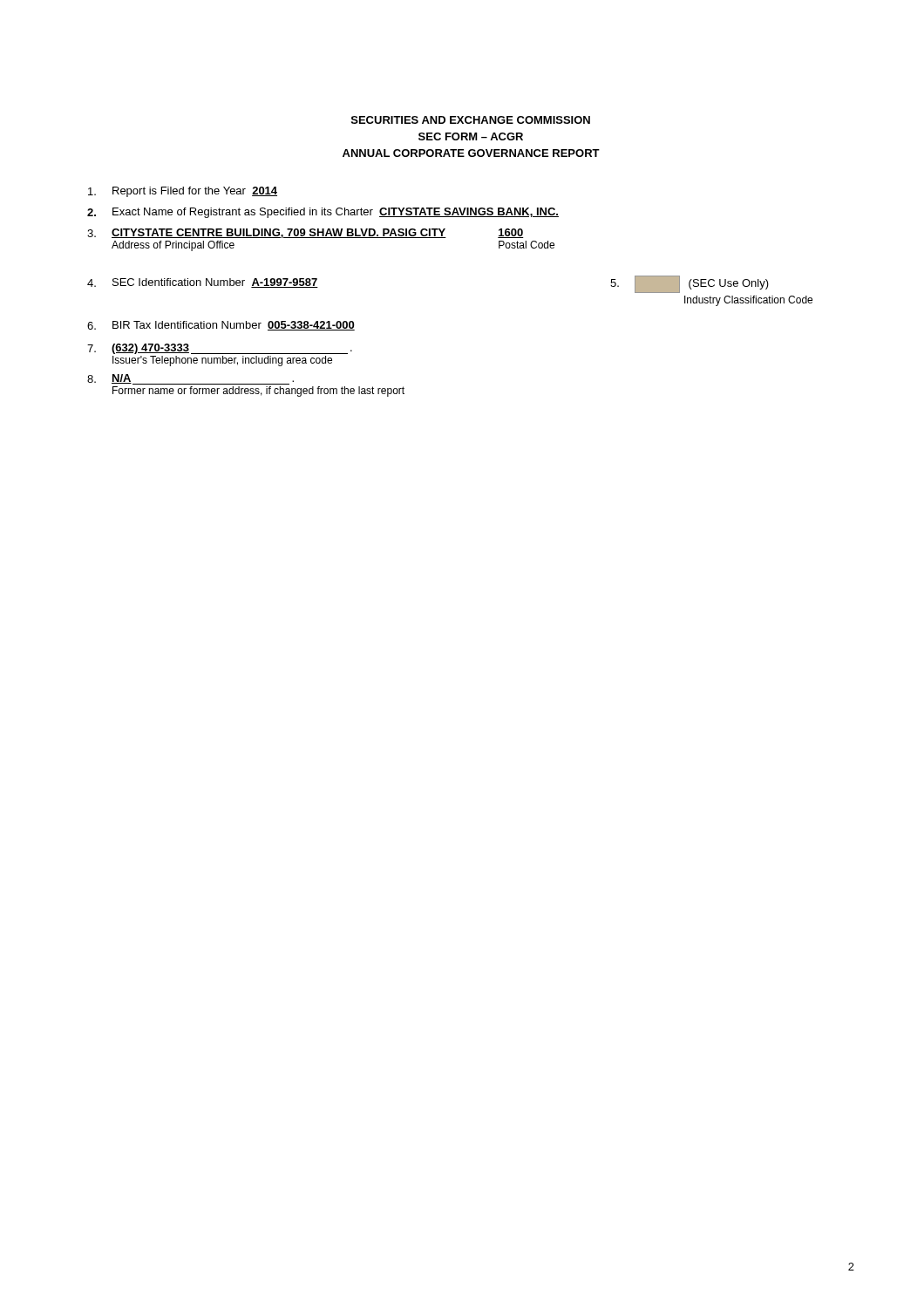Point to the block beginning "3. CITYSTATE CENTRE"

(306, 233)
